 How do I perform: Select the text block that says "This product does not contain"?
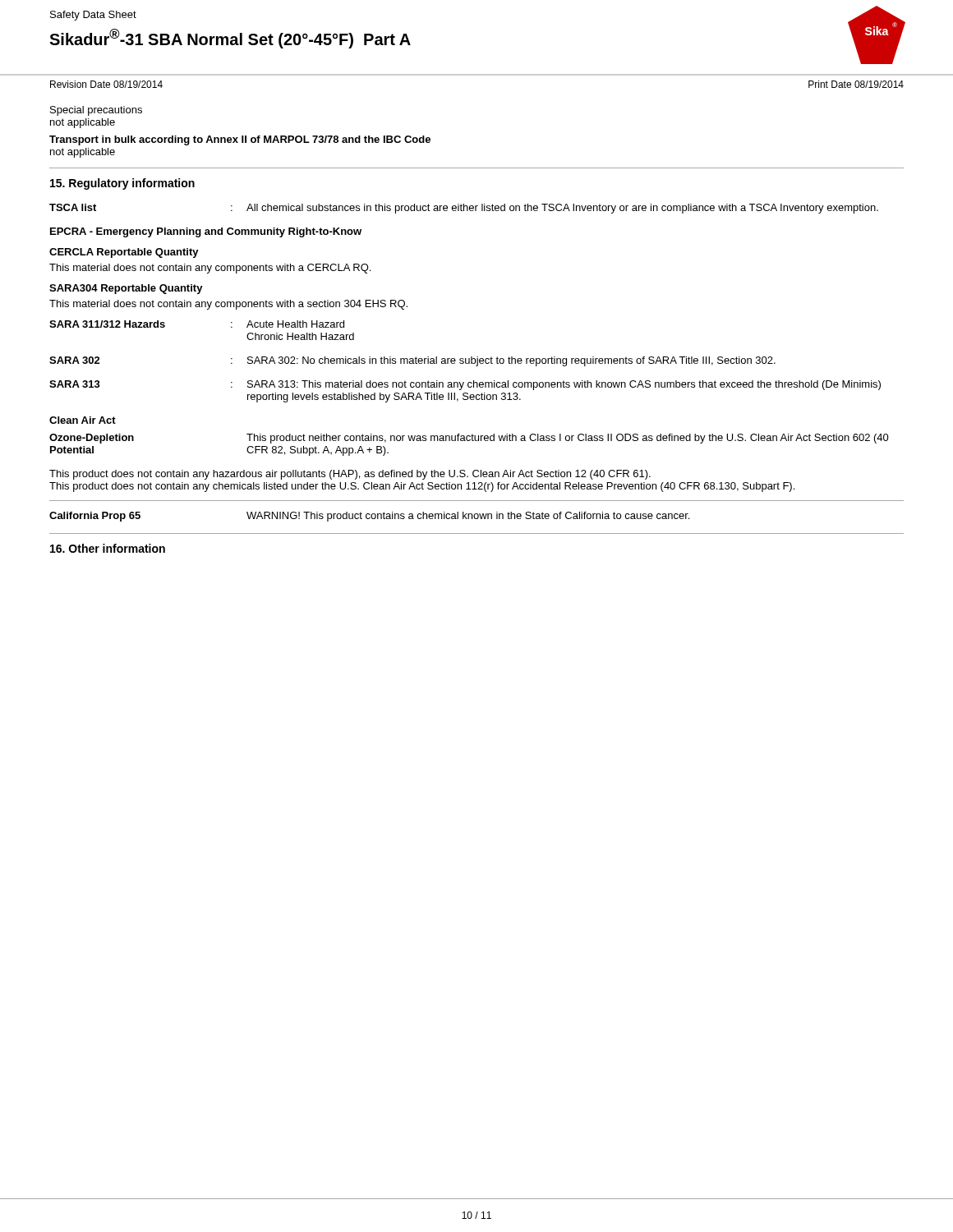[422, 480]
